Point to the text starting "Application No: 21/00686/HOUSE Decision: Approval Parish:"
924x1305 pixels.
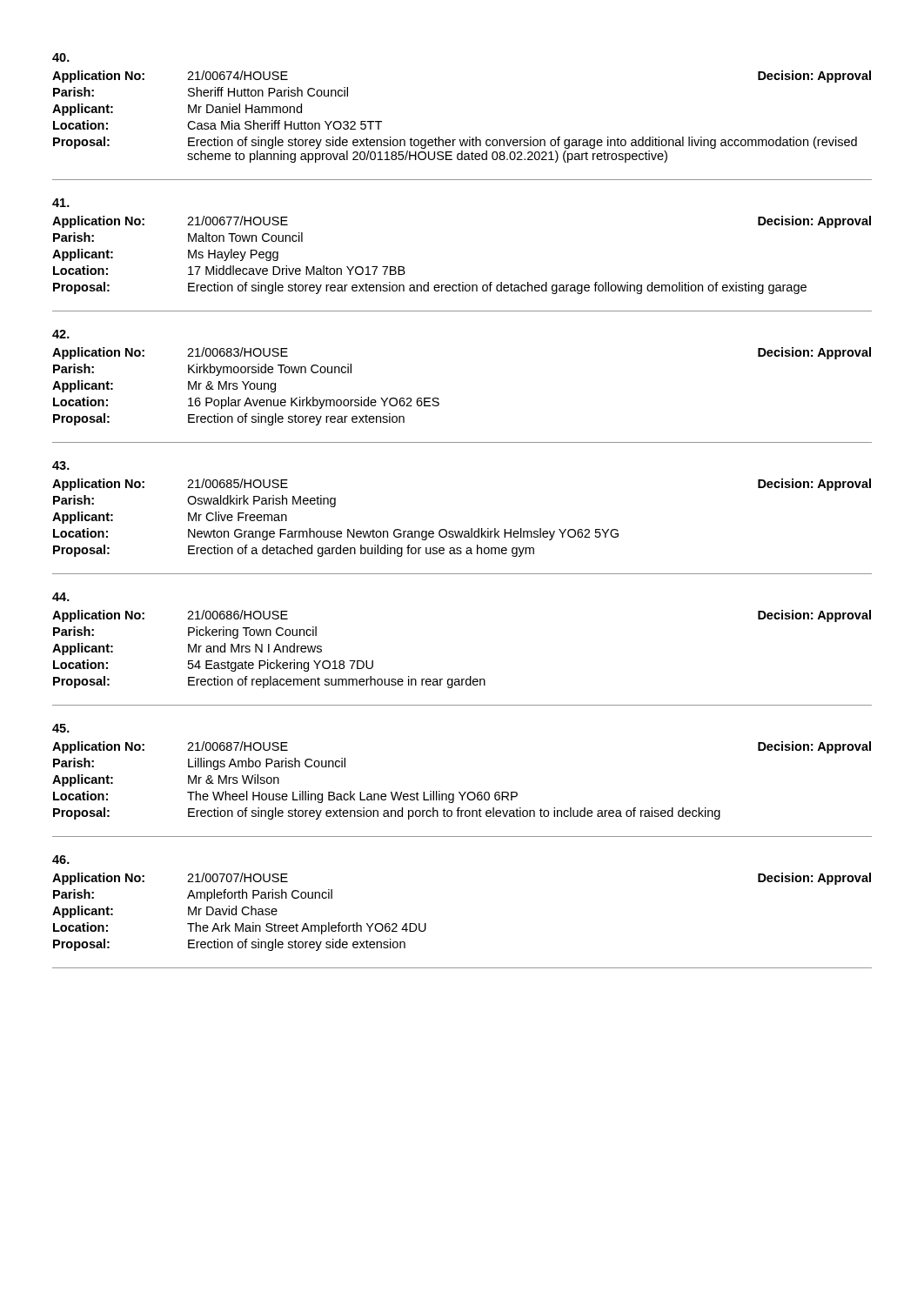(61, 597)
